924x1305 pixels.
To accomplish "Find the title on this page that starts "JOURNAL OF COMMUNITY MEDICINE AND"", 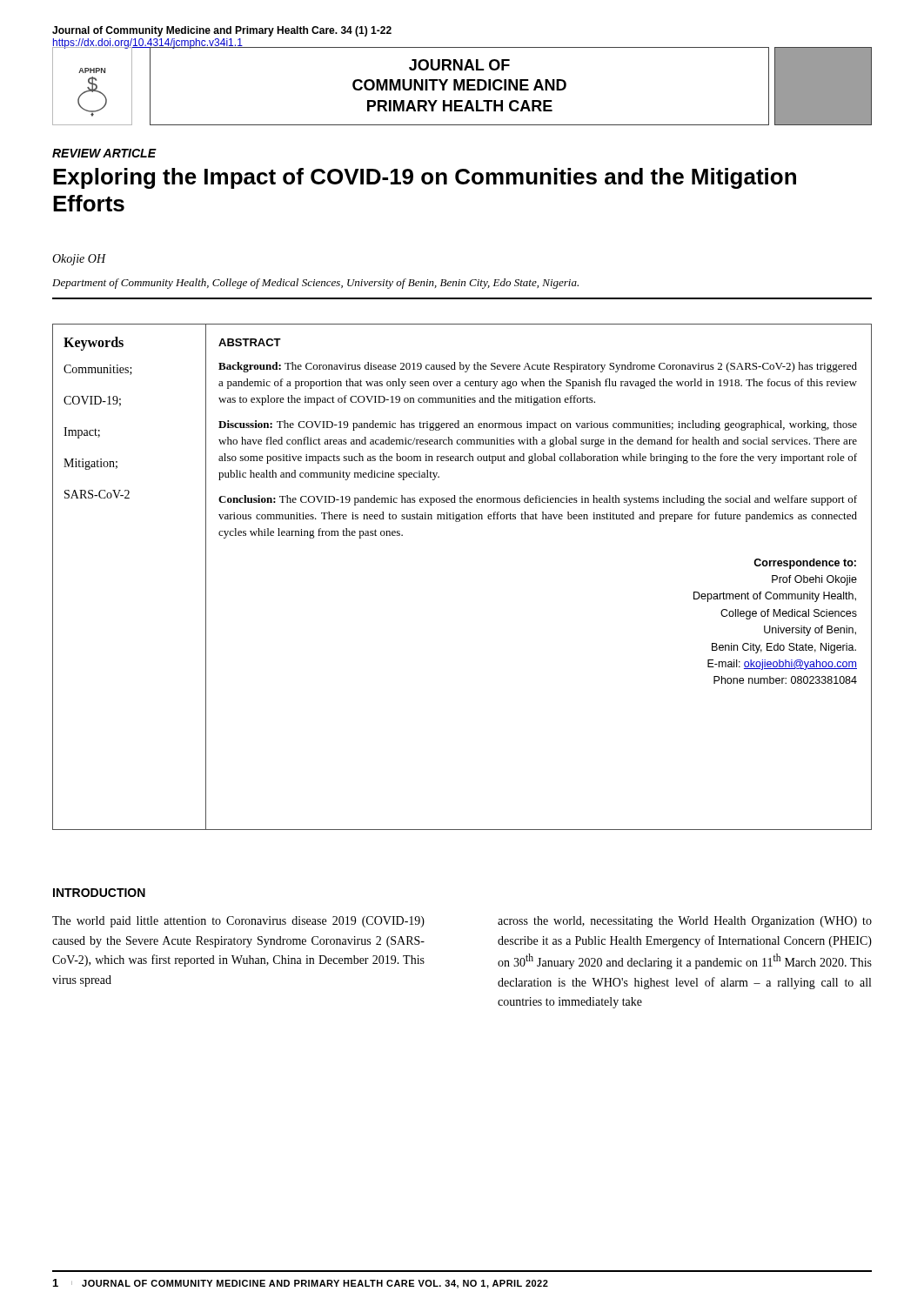I will 459,86.
